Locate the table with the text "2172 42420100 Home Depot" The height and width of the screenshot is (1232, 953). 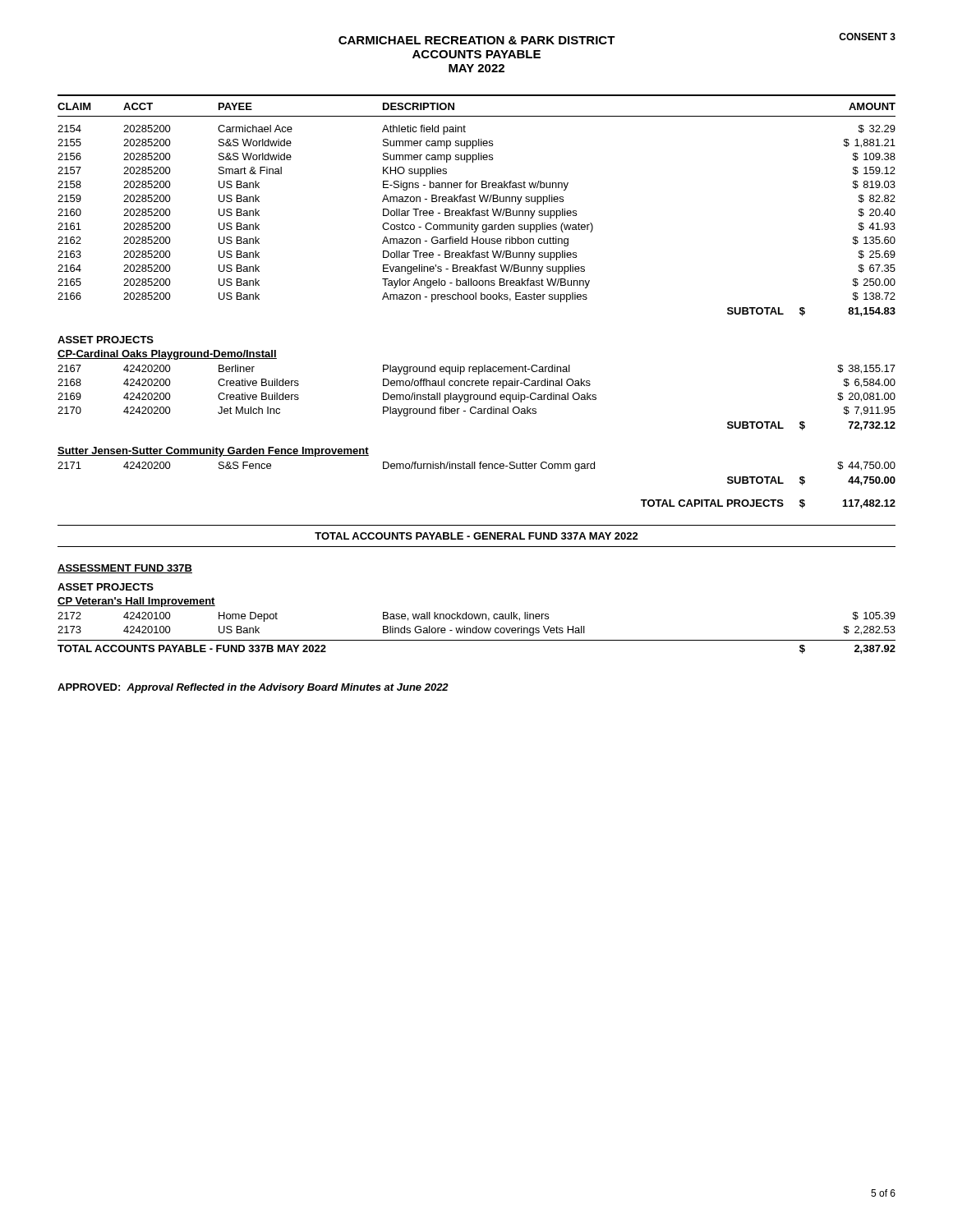[x=476, y=632]
